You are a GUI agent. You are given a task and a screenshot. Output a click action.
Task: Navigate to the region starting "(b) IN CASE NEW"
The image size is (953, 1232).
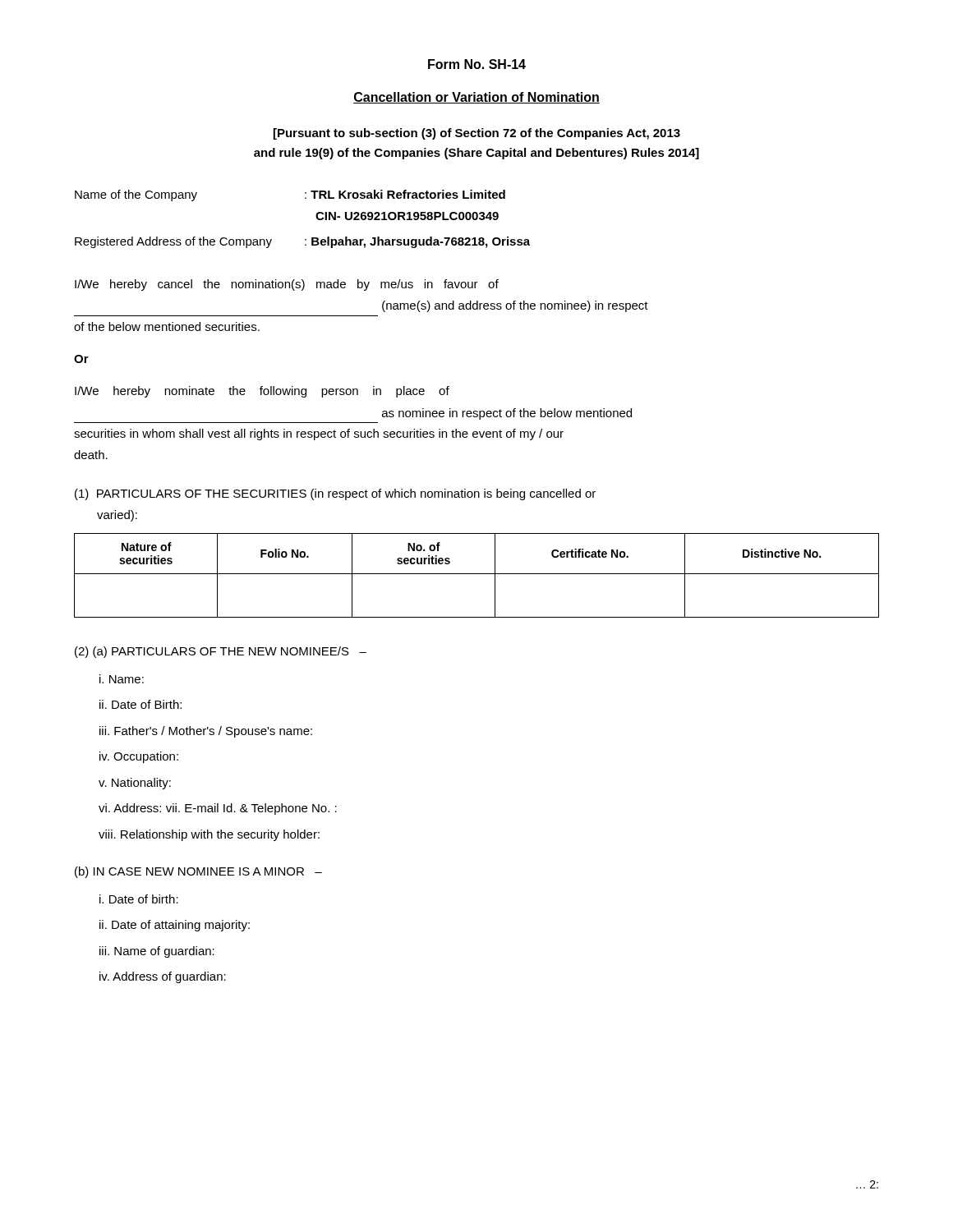coord(198,871)
